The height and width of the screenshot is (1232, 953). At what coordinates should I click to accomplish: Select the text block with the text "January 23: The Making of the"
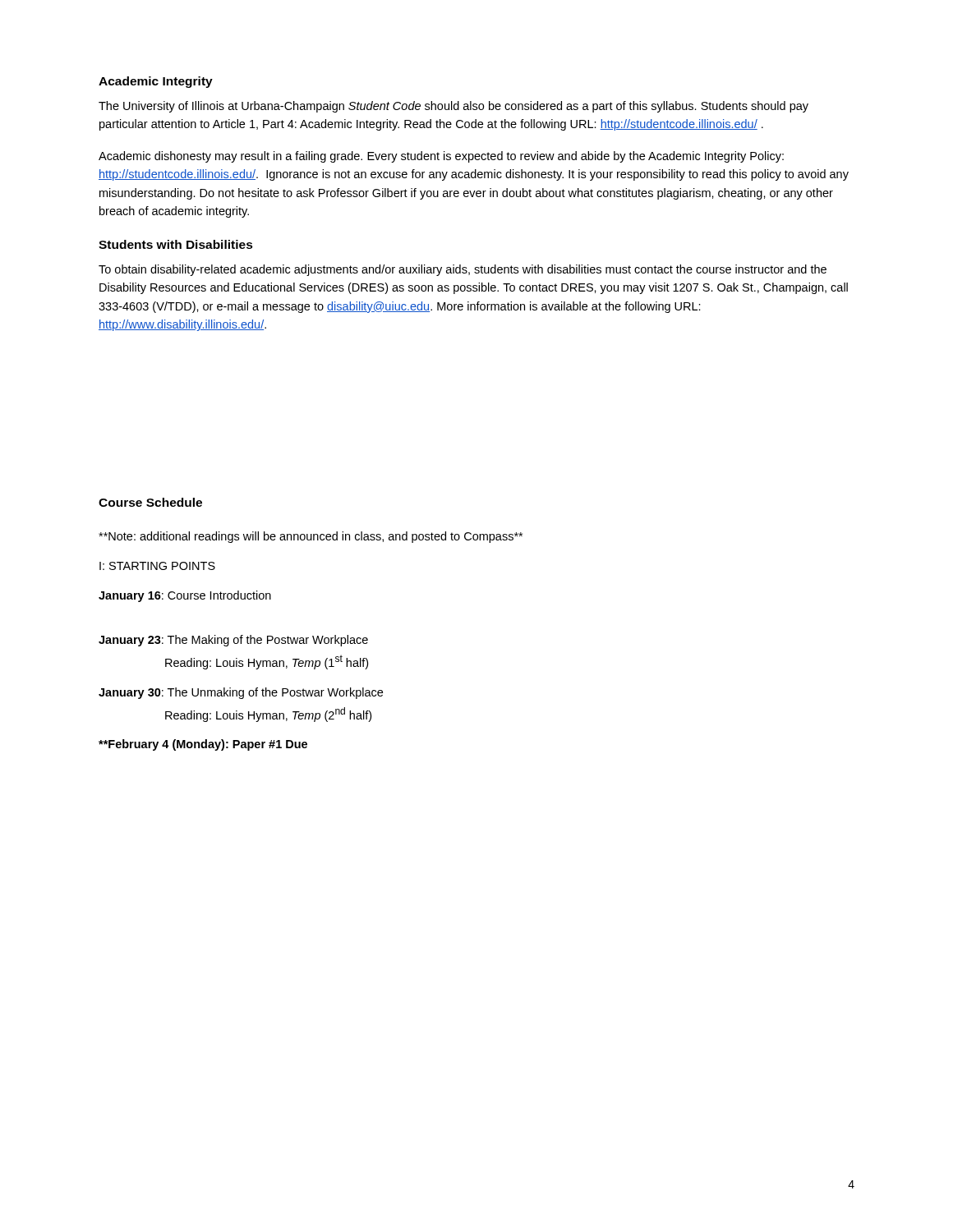[233, 640]
